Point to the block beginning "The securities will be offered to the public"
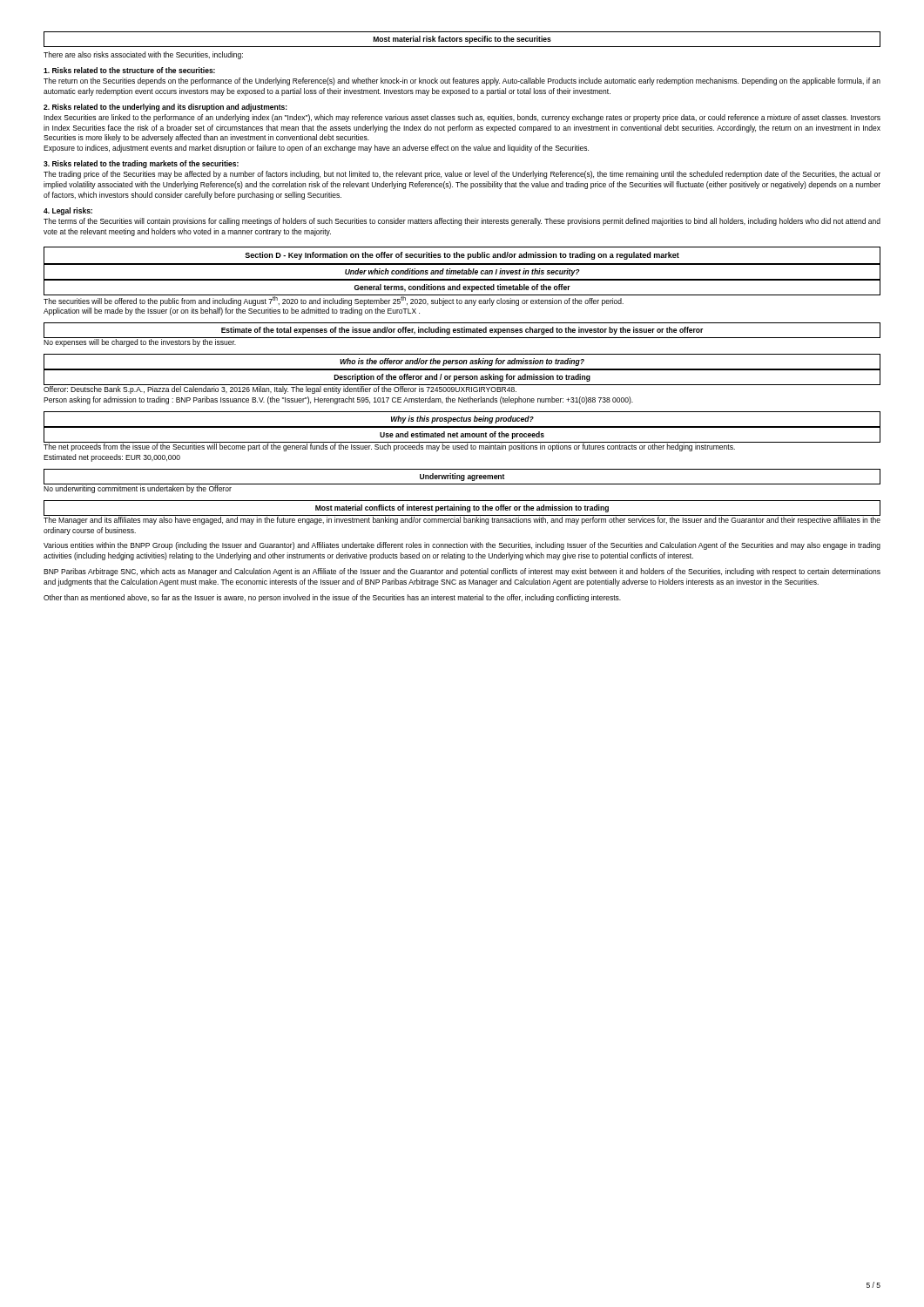The width and height of the screenshot is (924, 1307). 334,305
